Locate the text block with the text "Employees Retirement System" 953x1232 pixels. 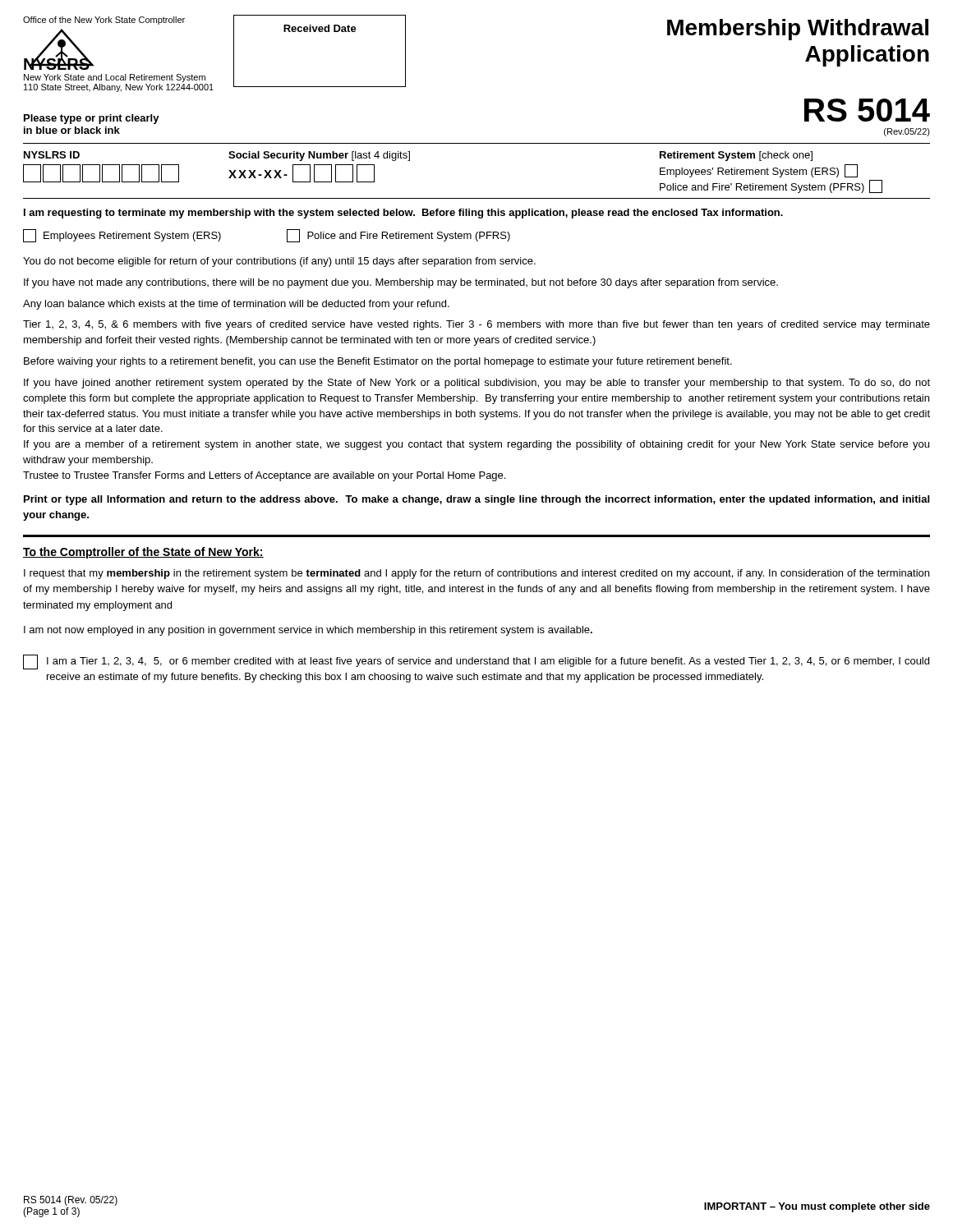coord(124,236)
